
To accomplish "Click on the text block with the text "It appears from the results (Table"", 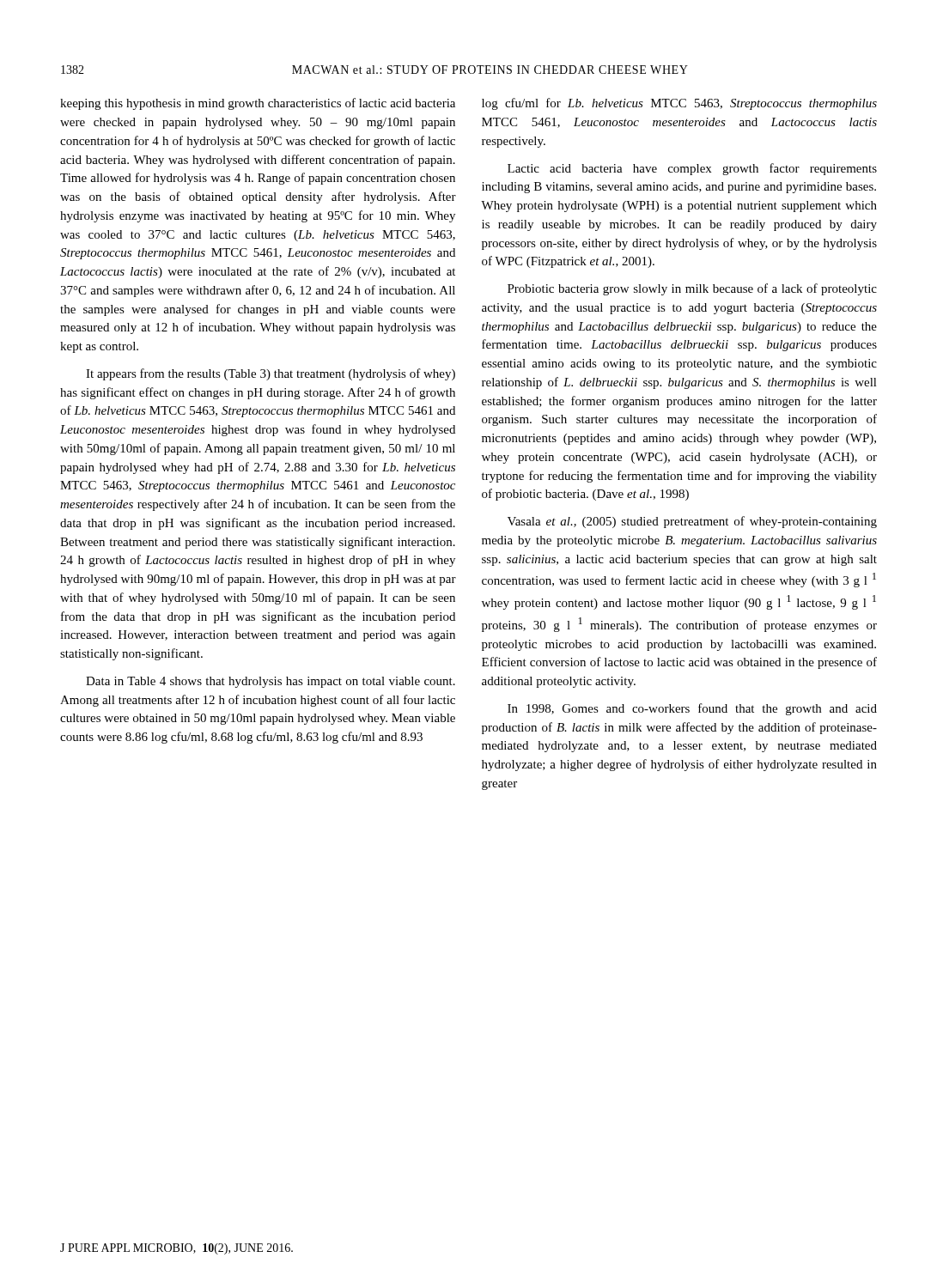I will [258, 514].
